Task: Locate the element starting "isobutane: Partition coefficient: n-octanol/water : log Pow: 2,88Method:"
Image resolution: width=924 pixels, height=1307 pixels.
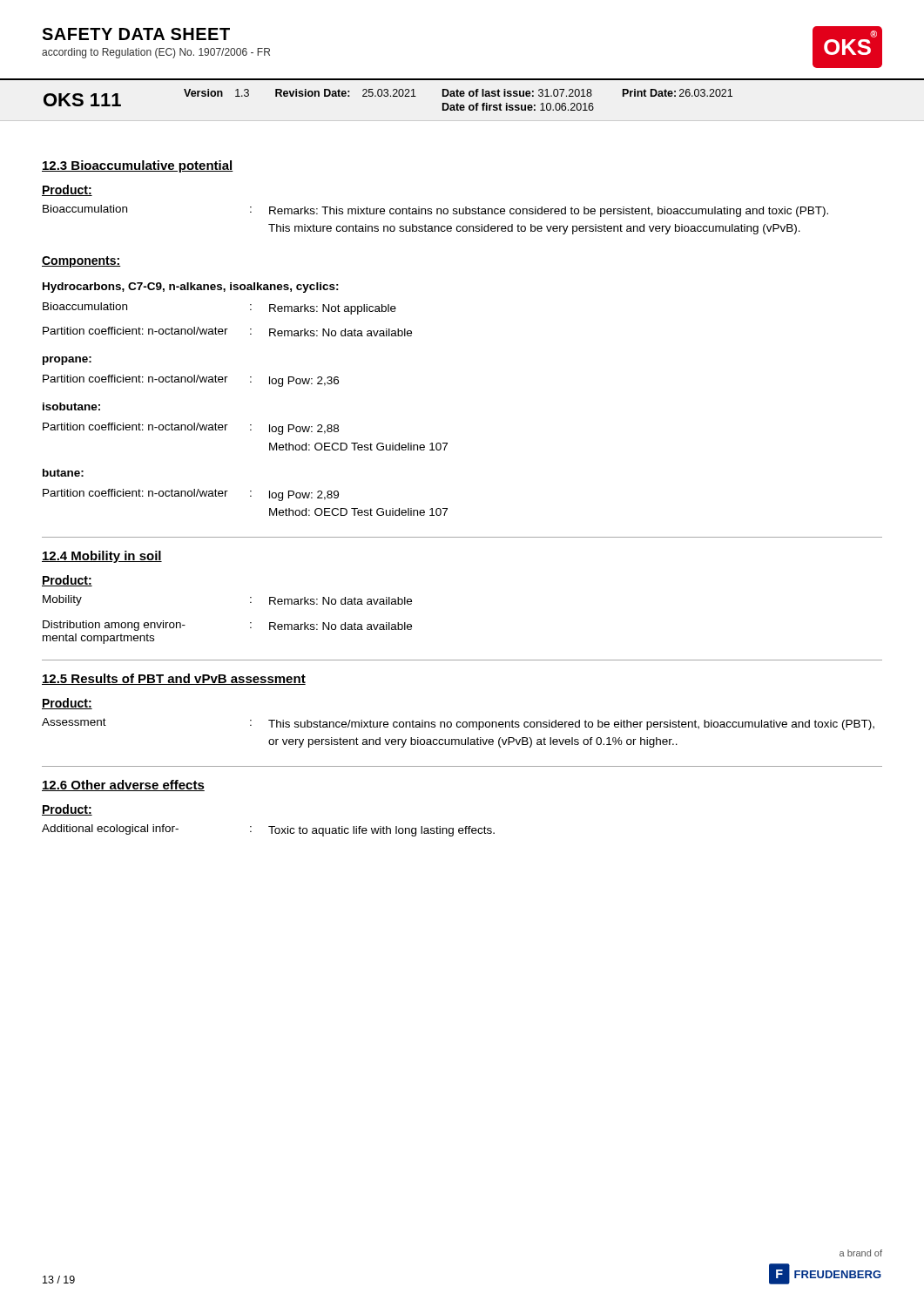Action: pos(71,406)
